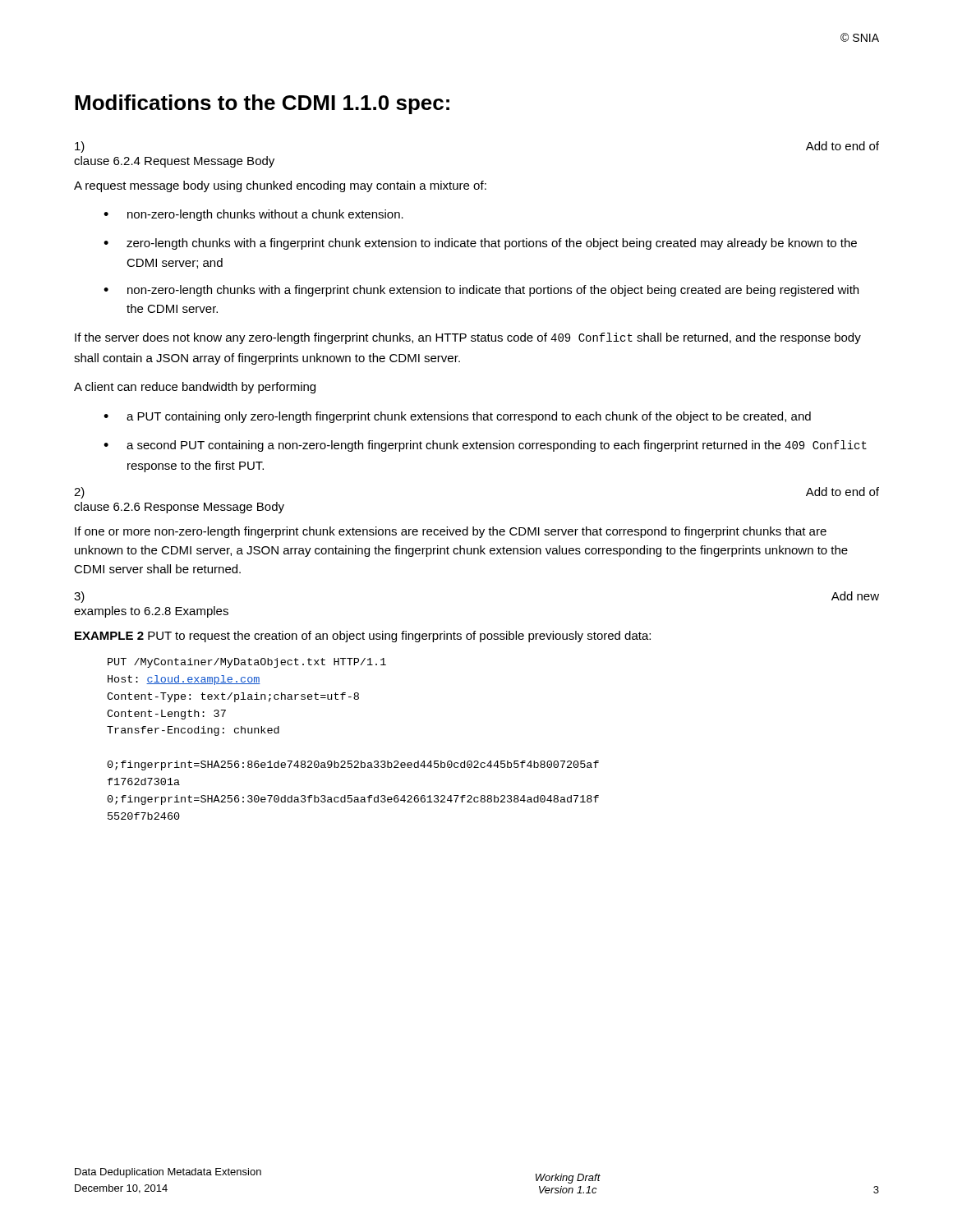Select the region starting "EXAMPLE 2 PUT to request the"
The width and height of the screenshot is (953, 1232).
(363, 635)
